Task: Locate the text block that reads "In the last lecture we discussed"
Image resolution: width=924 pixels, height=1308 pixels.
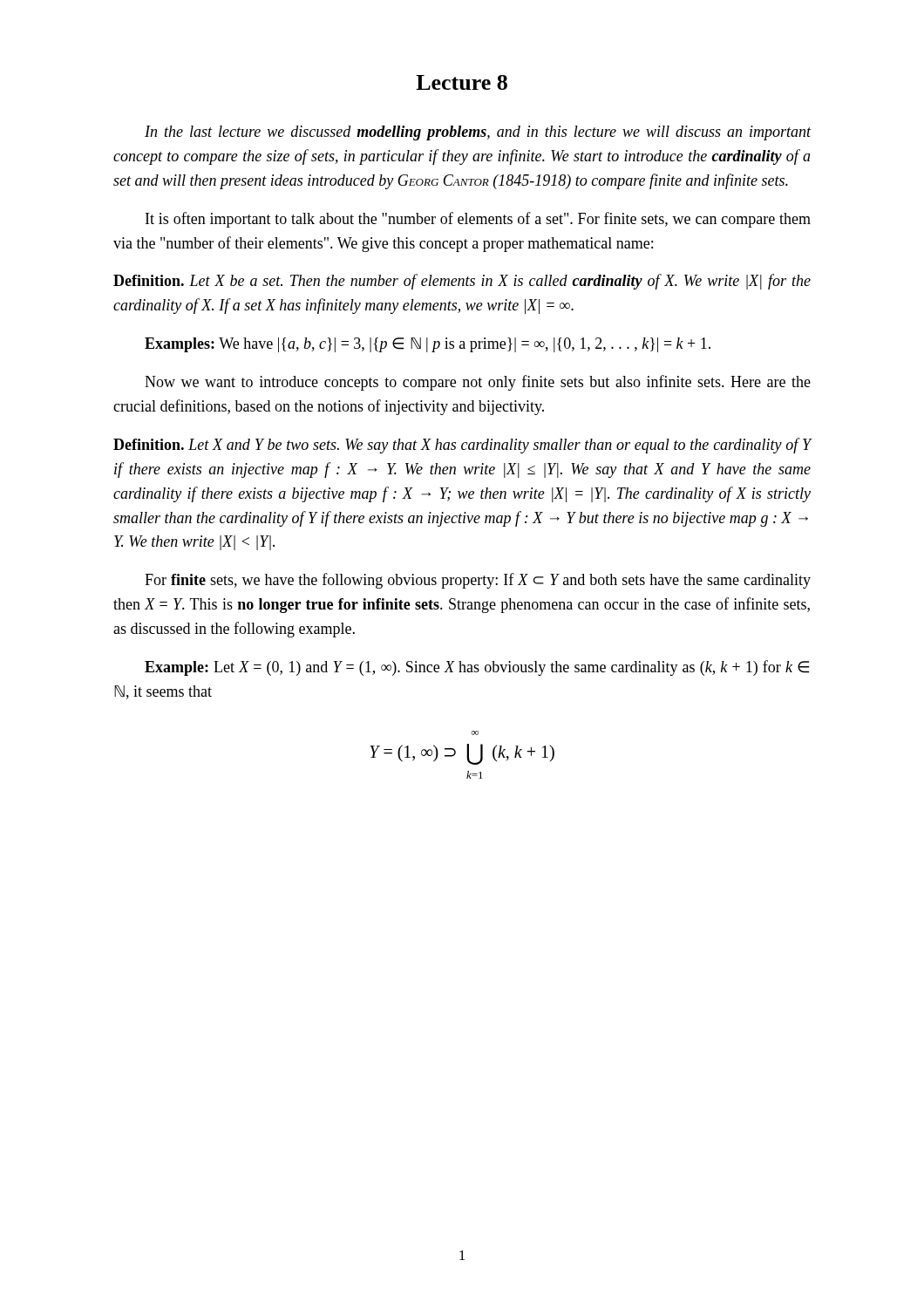Action: (x=462, y=157)
